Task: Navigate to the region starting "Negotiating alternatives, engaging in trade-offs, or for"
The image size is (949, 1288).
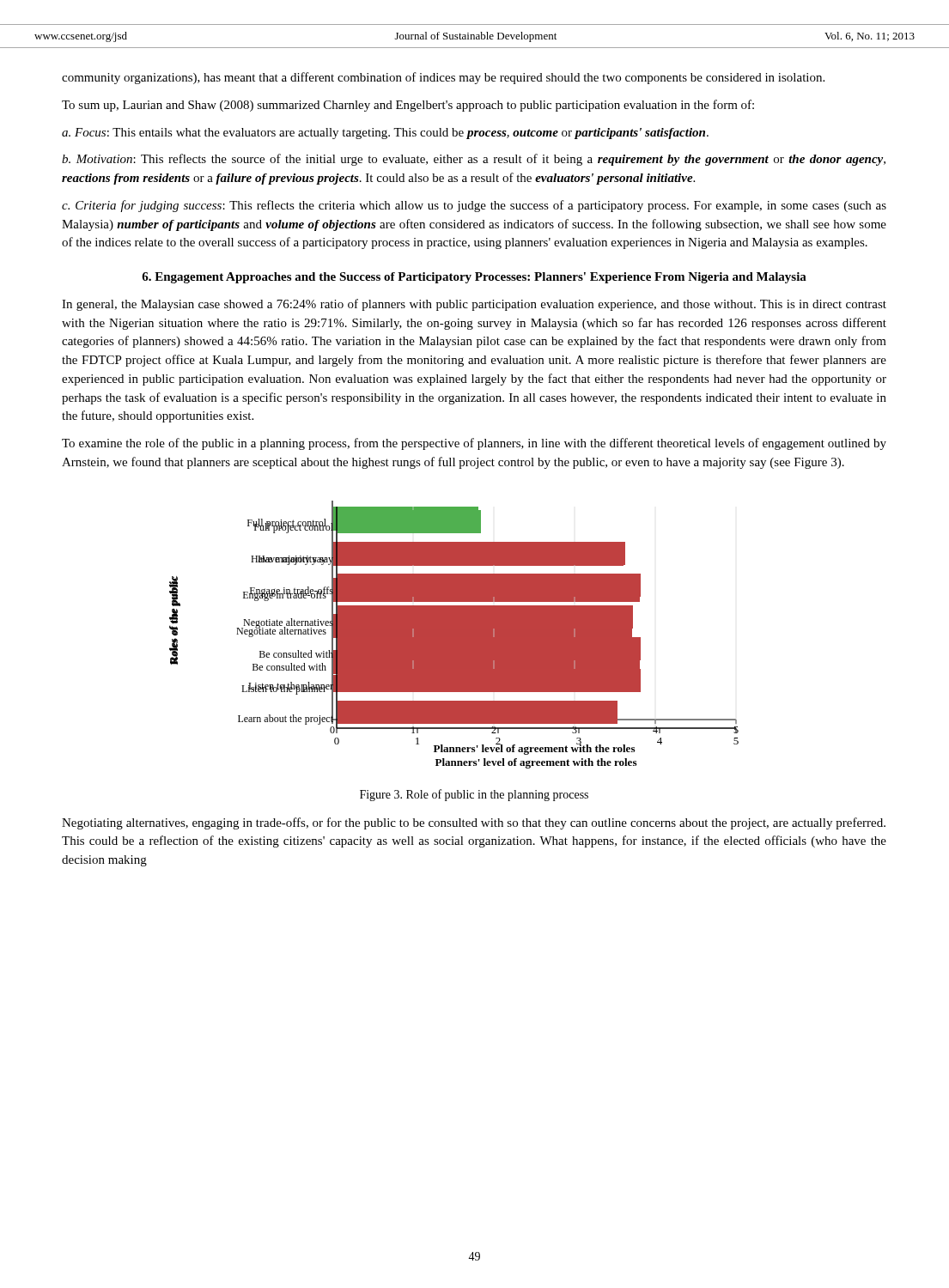Action: [474, 842]
